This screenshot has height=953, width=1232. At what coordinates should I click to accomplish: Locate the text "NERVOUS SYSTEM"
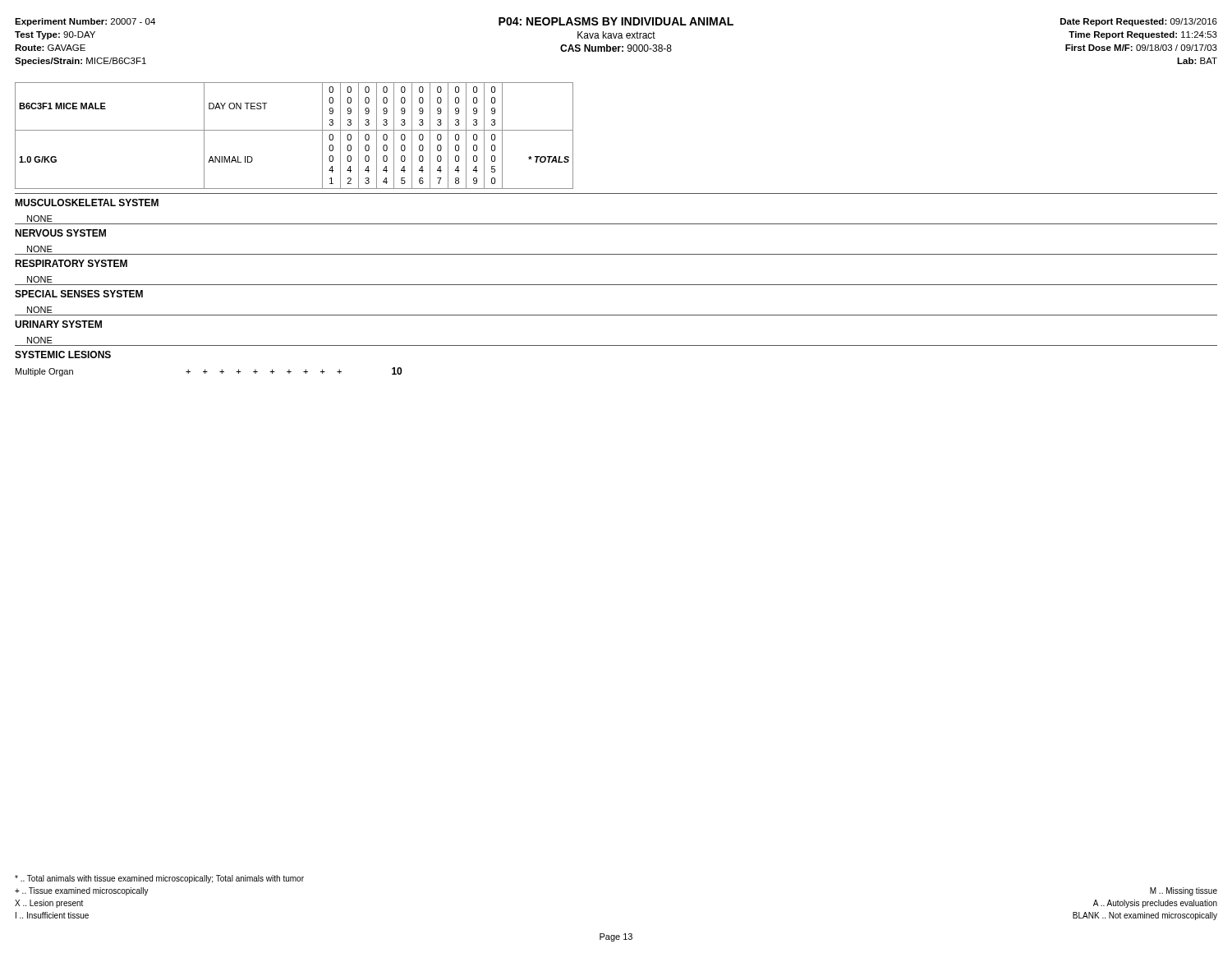point(61,233)
